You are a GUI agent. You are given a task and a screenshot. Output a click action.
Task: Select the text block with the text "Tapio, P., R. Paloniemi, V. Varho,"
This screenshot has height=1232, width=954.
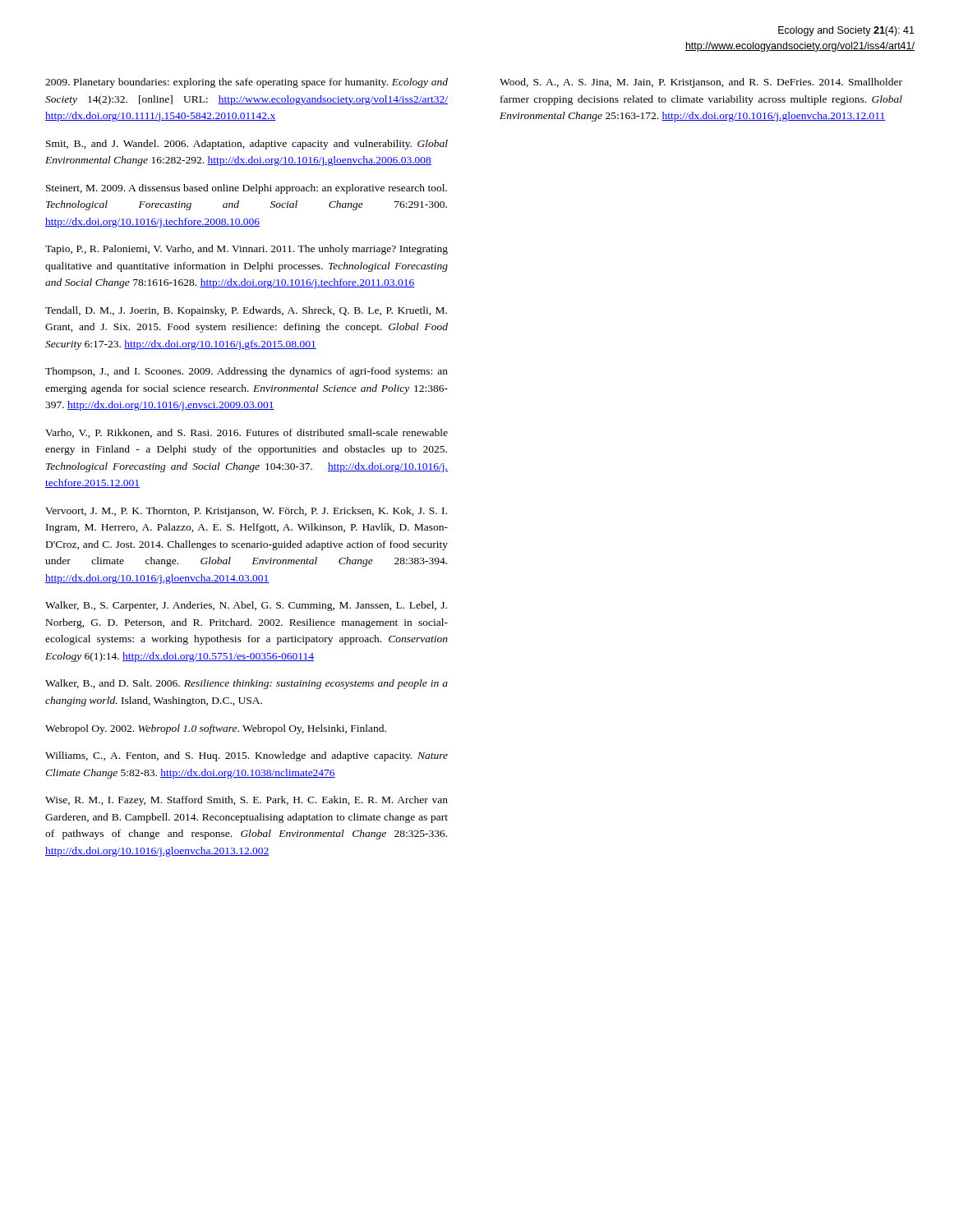(247, 265)
